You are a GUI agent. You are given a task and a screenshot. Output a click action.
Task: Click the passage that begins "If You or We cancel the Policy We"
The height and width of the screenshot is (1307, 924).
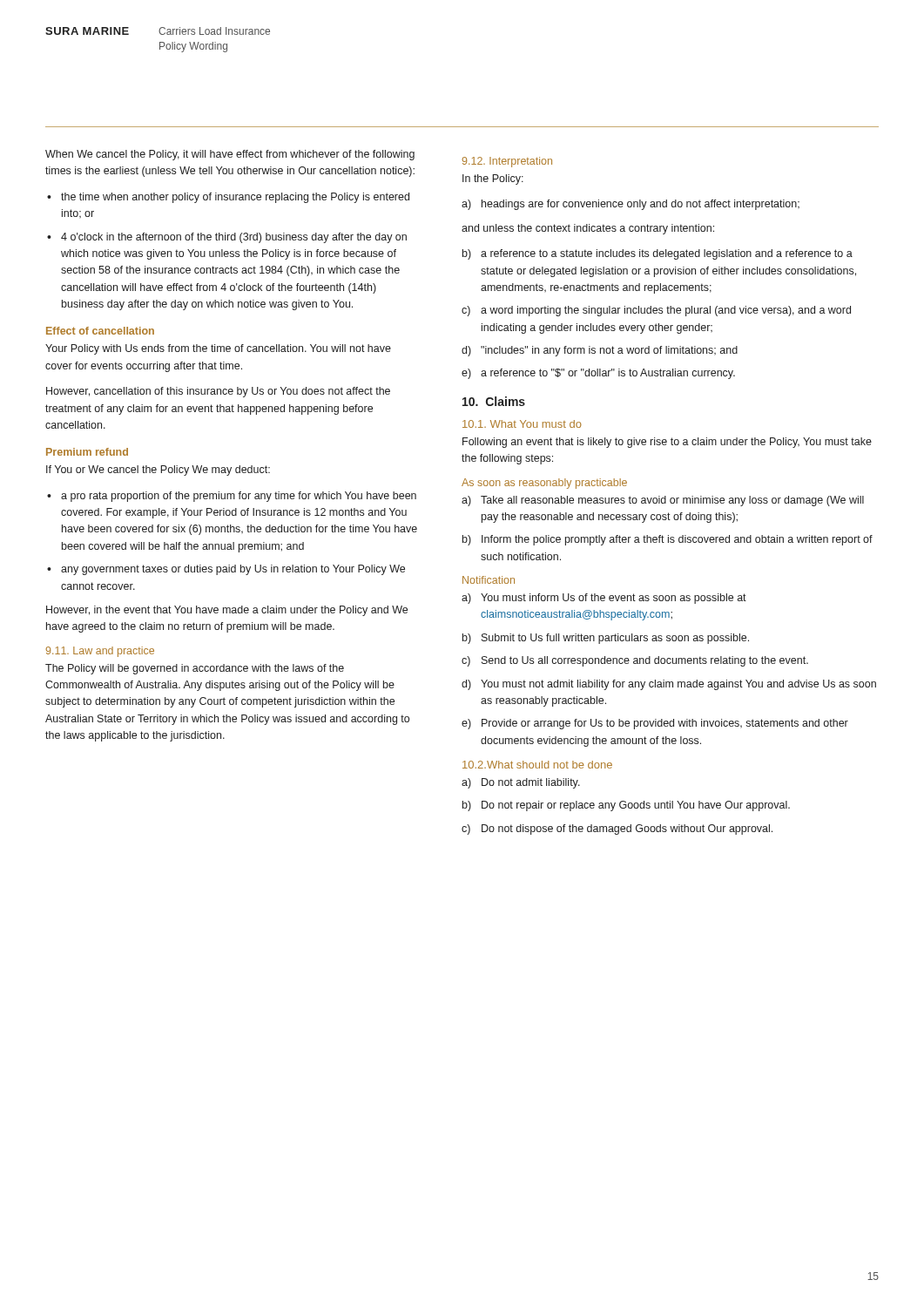pyautogui.click(x=158, y=470)
